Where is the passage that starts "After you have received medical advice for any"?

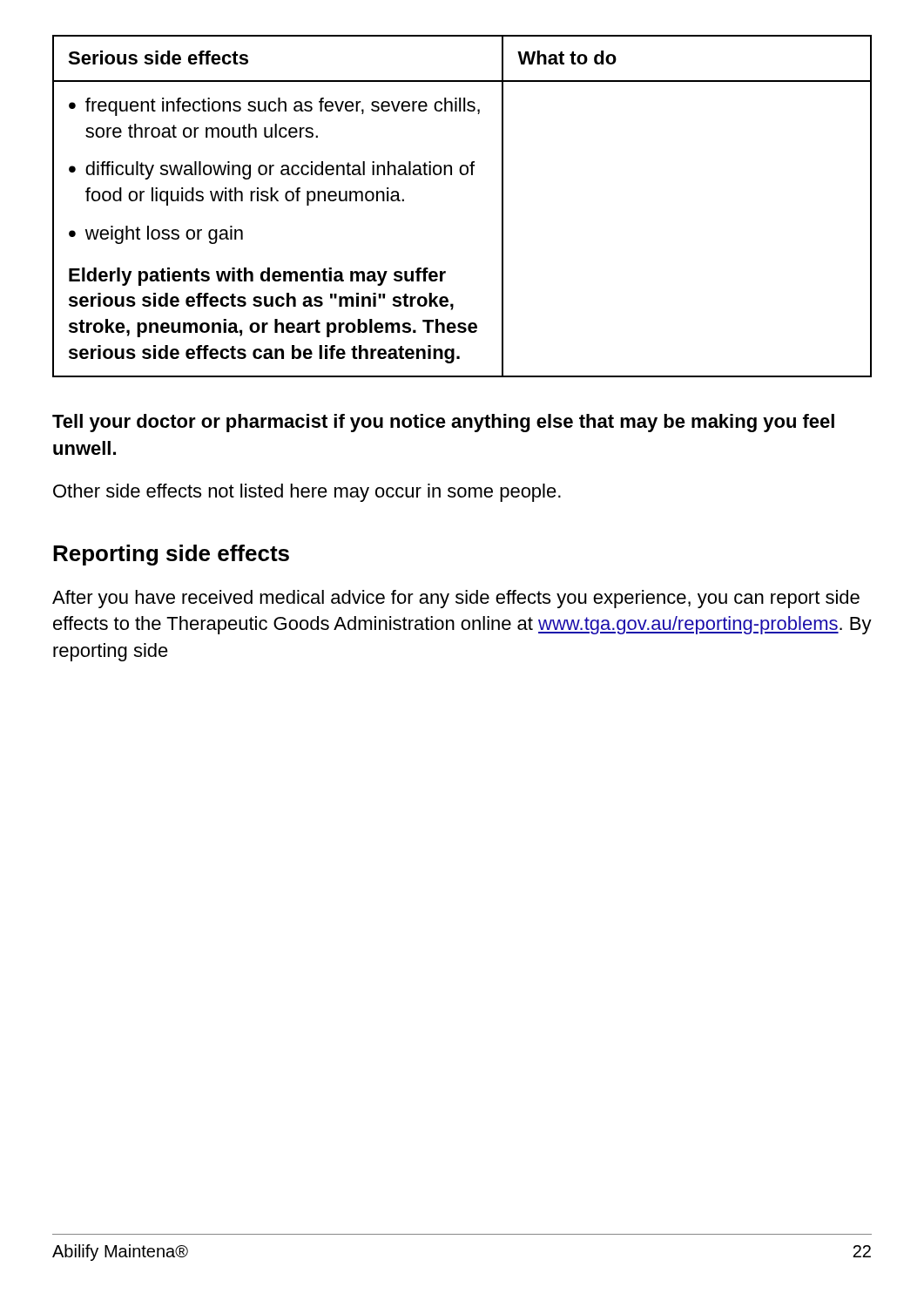(x=462, y=624)
